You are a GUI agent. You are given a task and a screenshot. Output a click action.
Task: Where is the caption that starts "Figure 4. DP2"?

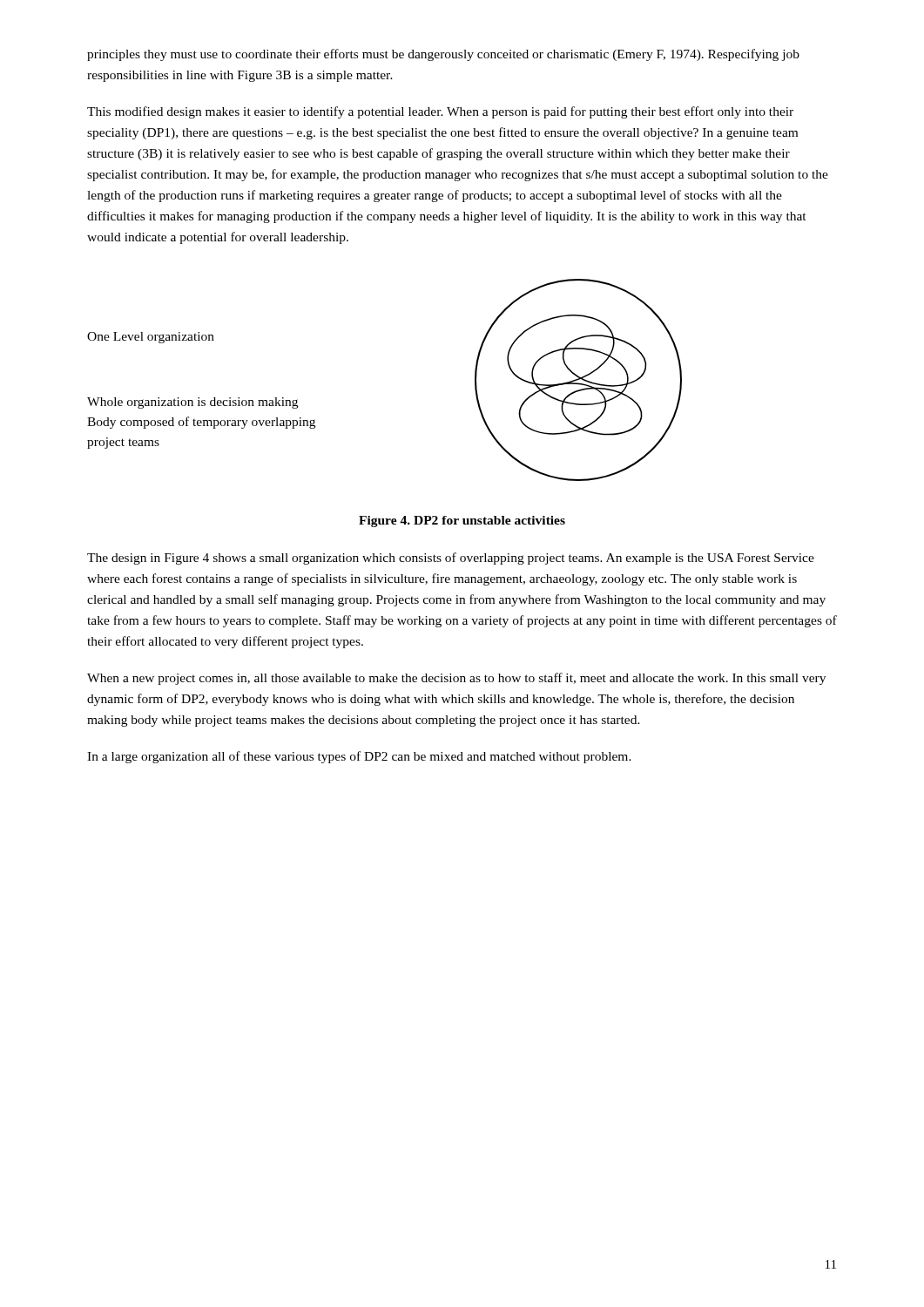click(462, 520)
